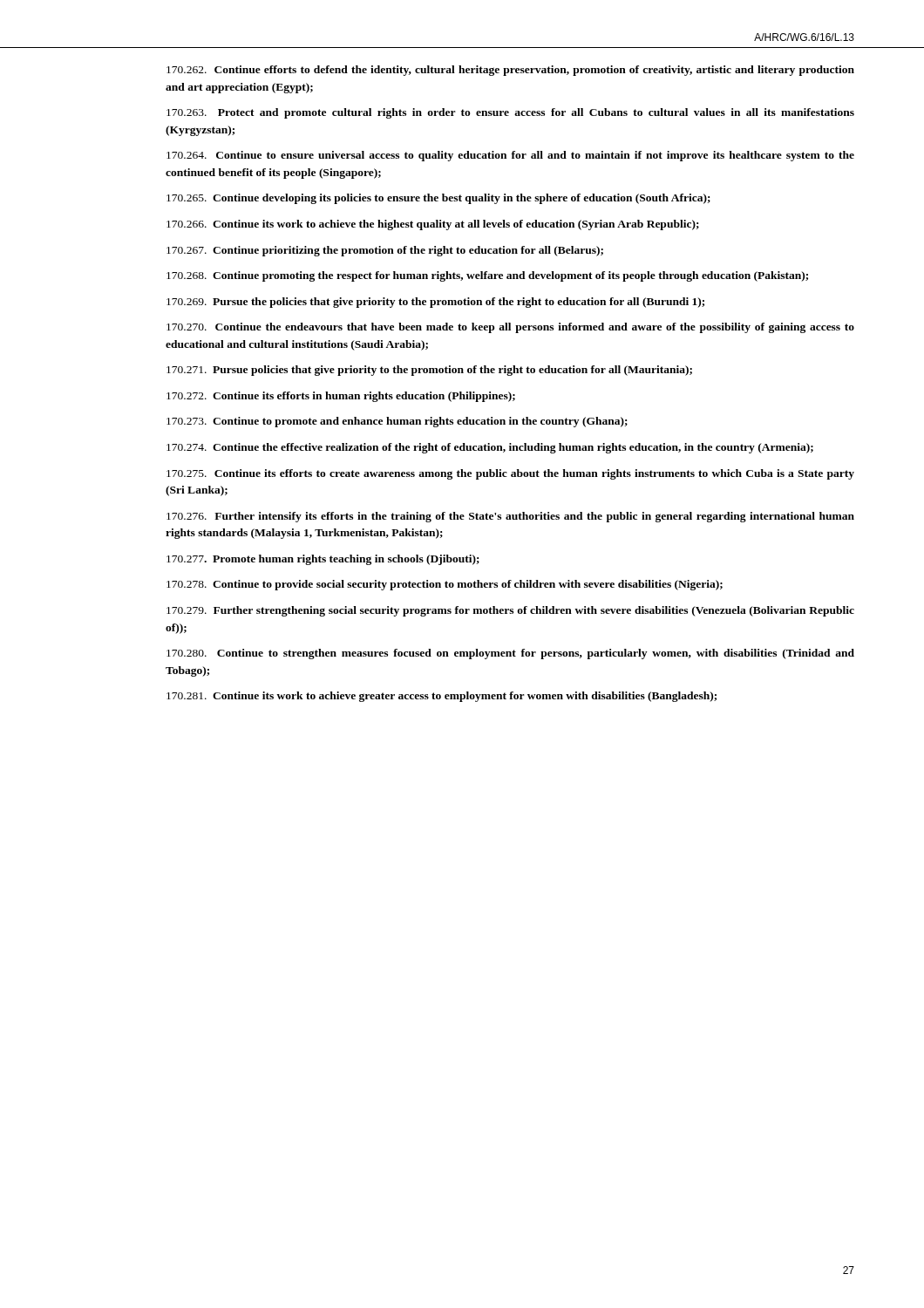This screenshot has height=1308, width=924.
Task: Point to the text starting "170.281. Continue its work to"
Action: [442, 696]
